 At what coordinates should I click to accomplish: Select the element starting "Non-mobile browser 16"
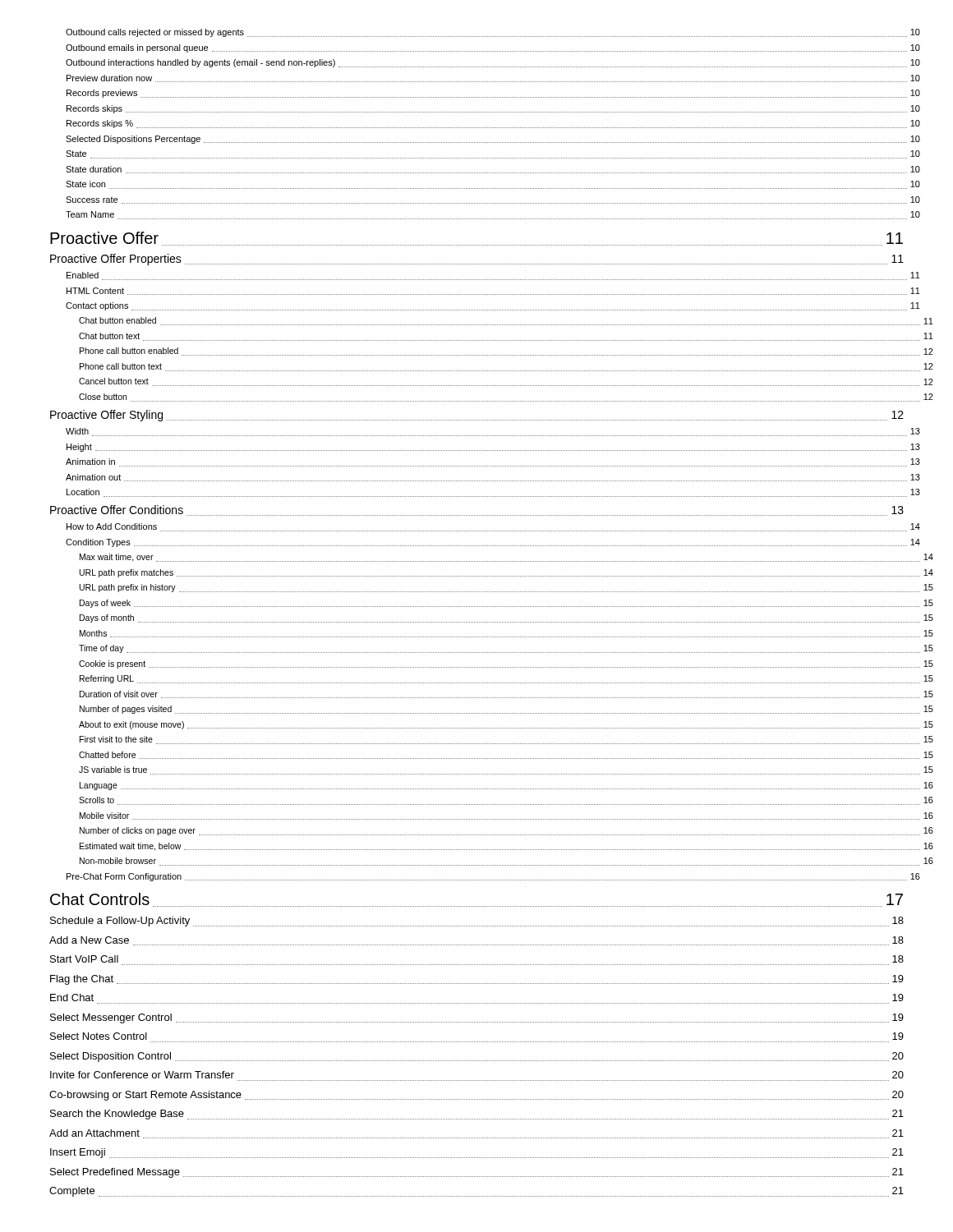click(506, 861)
